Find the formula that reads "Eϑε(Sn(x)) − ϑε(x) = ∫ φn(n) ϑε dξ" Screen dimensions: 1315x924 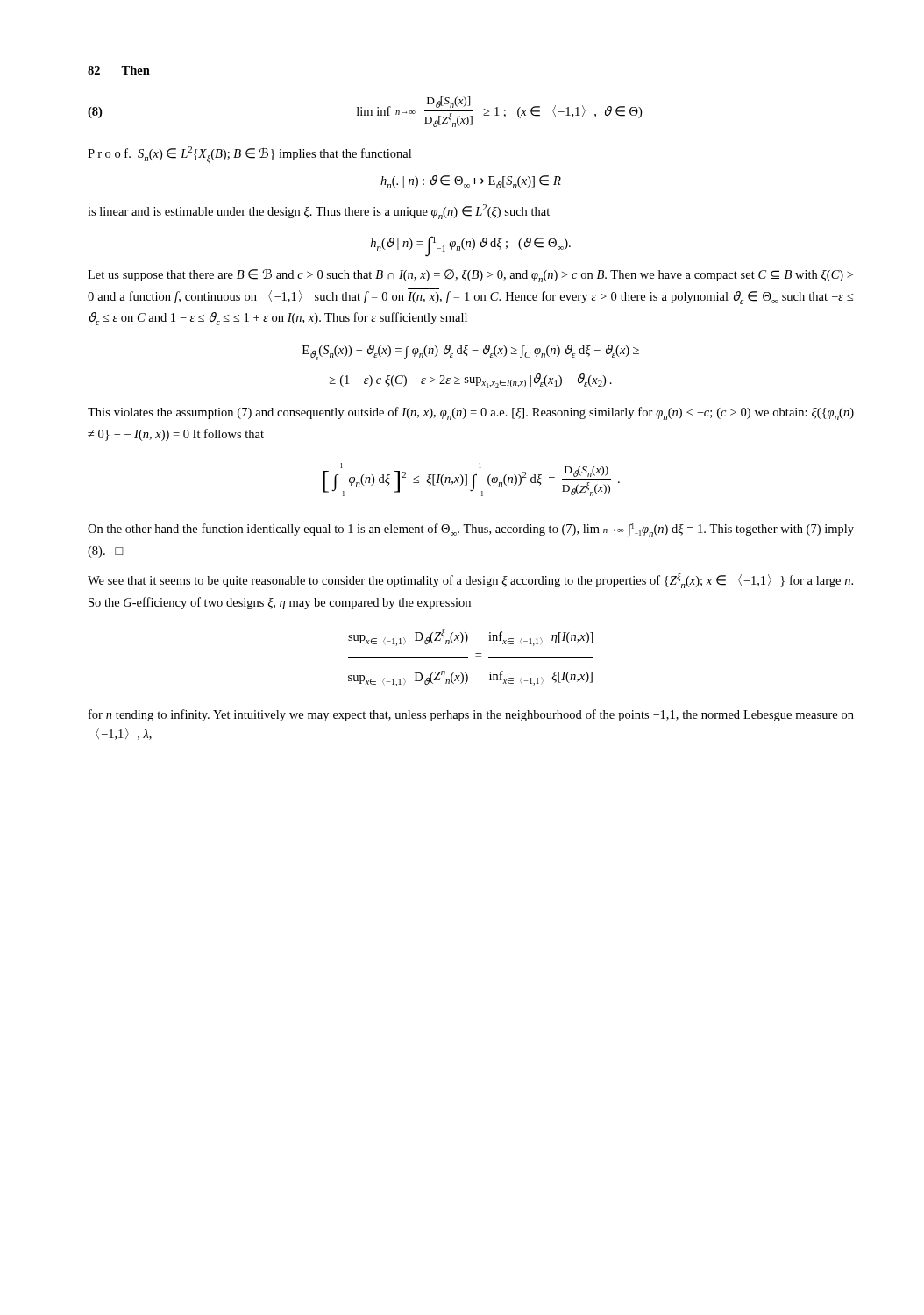(471, 366)
